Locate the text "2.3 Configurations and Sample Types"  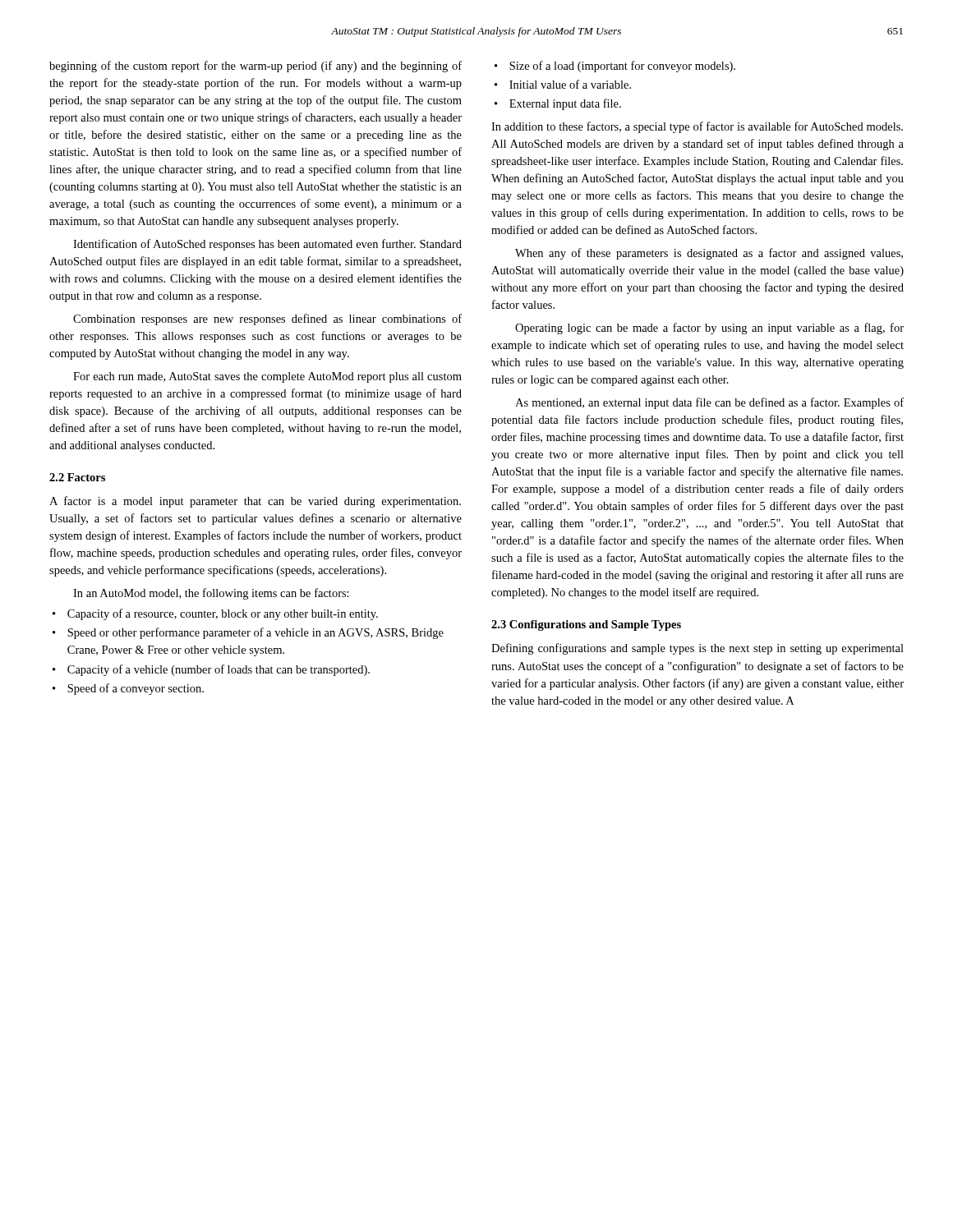[x=586, y=625]
